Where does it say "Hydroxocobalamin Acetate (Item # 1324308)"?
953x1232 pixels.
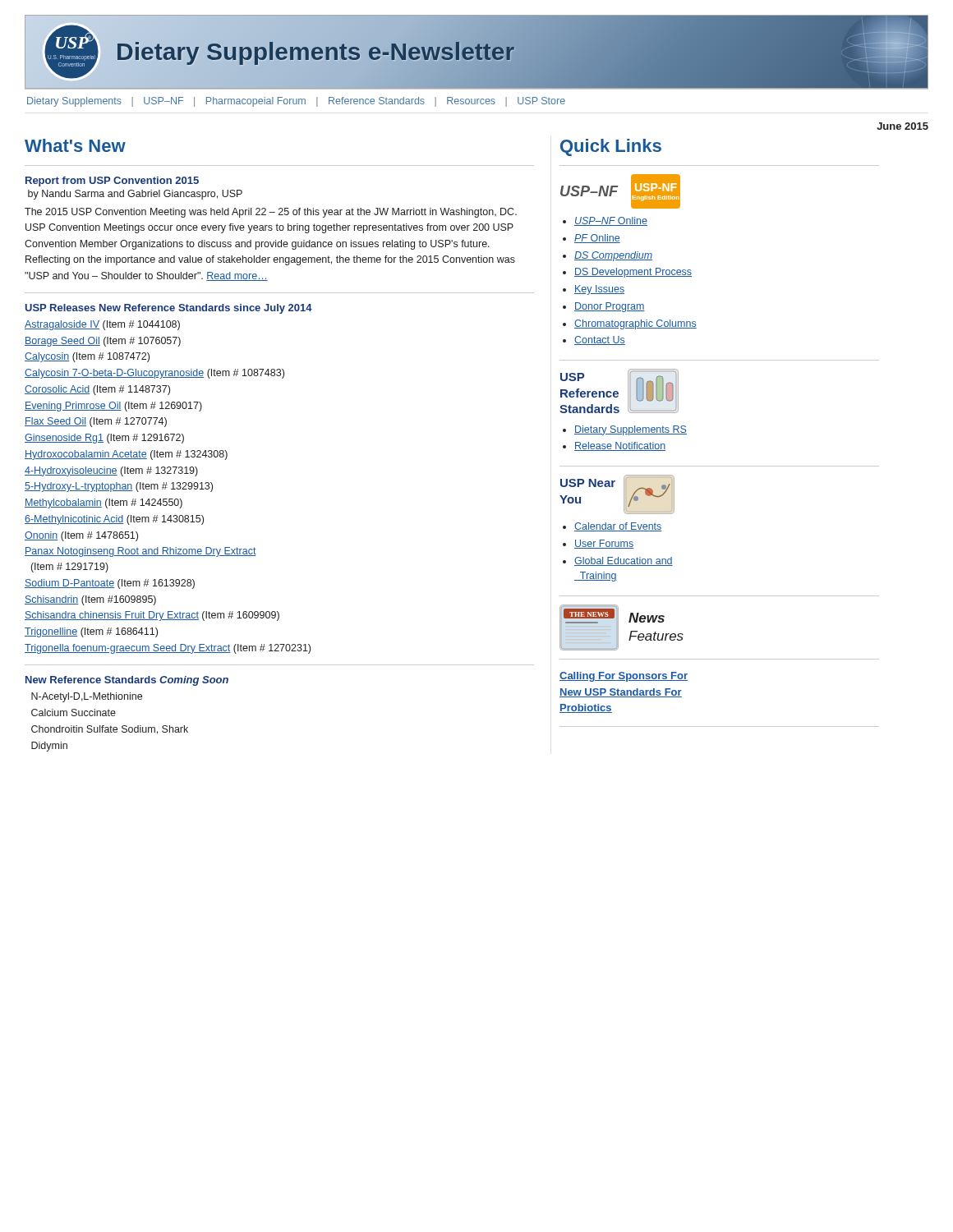coord(126,454)
